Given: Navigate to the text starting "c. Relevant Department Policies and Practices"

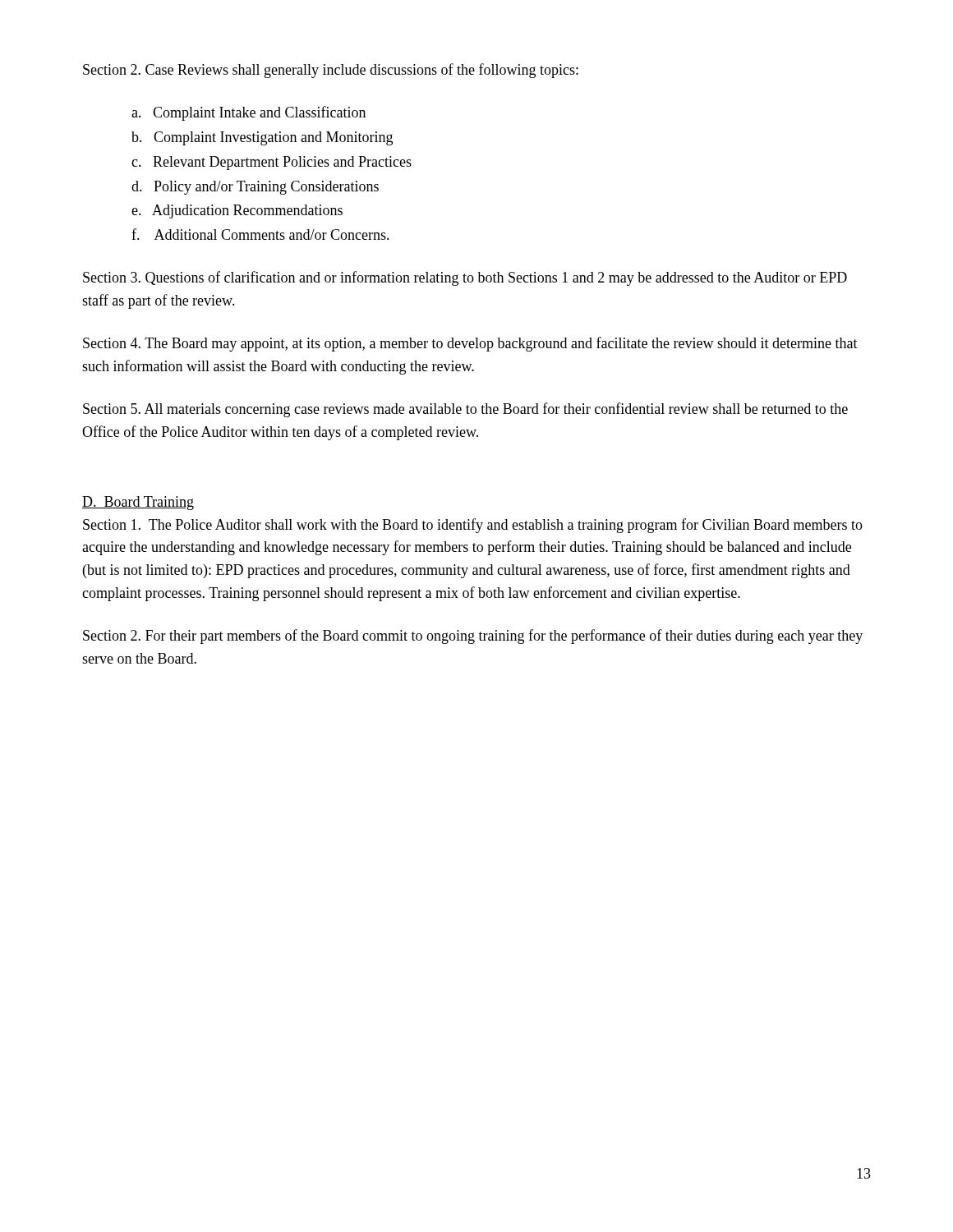Looking at the screenshot, I should tap(271, 162).
